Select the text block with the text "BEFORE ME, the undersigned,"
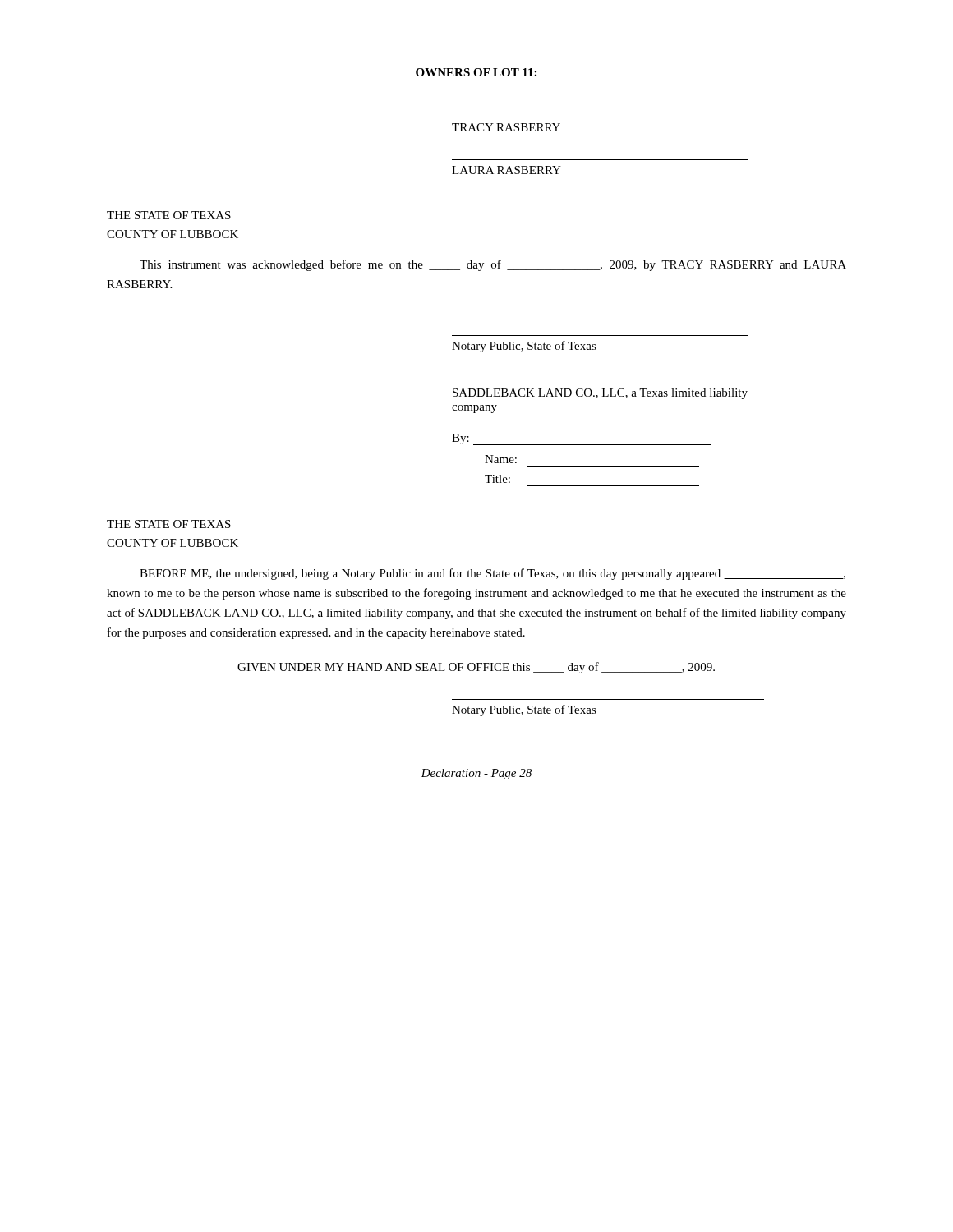 pyautogui.click(x=476, y=601)
